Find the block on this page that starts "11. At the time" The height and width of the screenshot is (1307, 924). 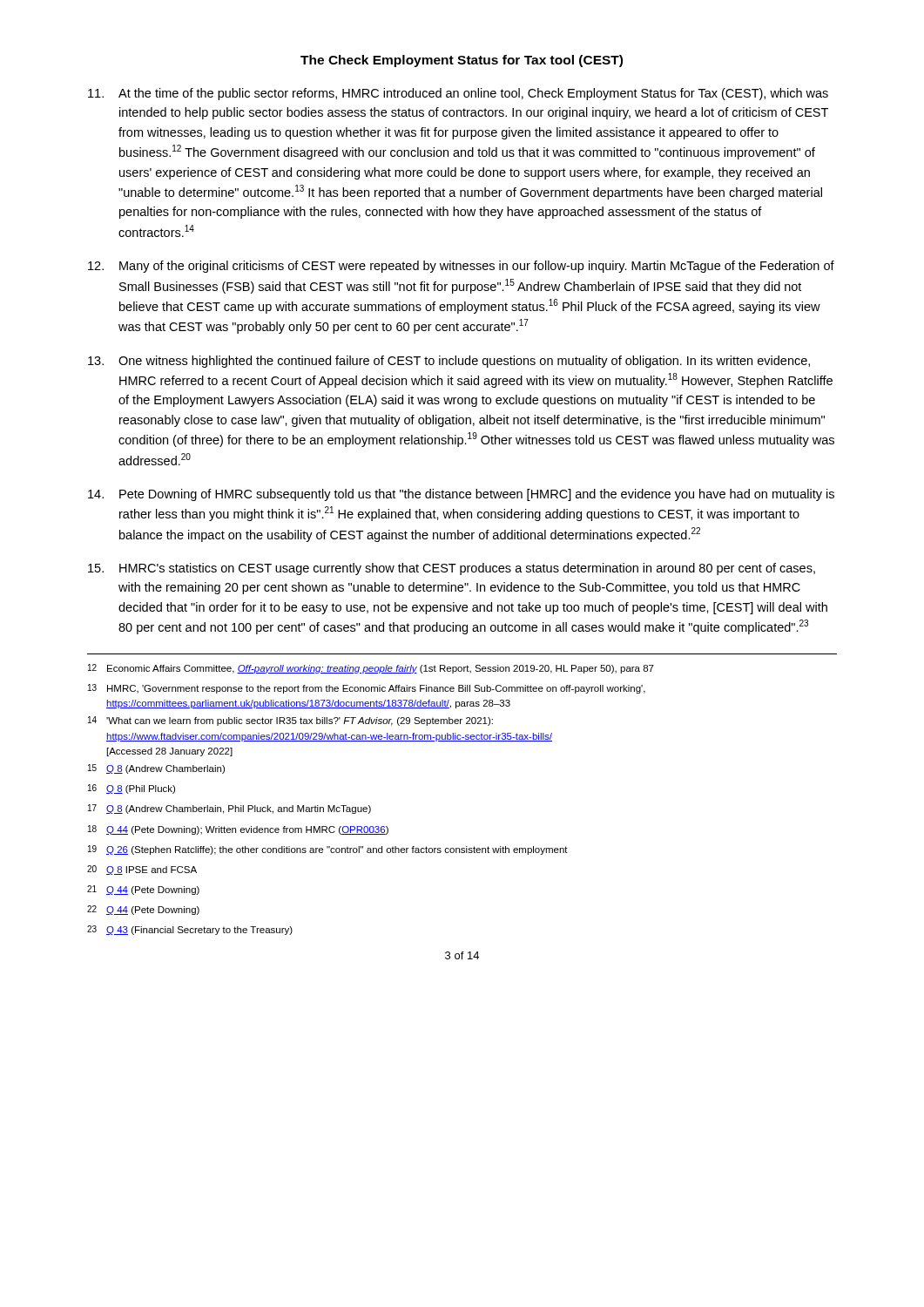(x=462, y=163)
